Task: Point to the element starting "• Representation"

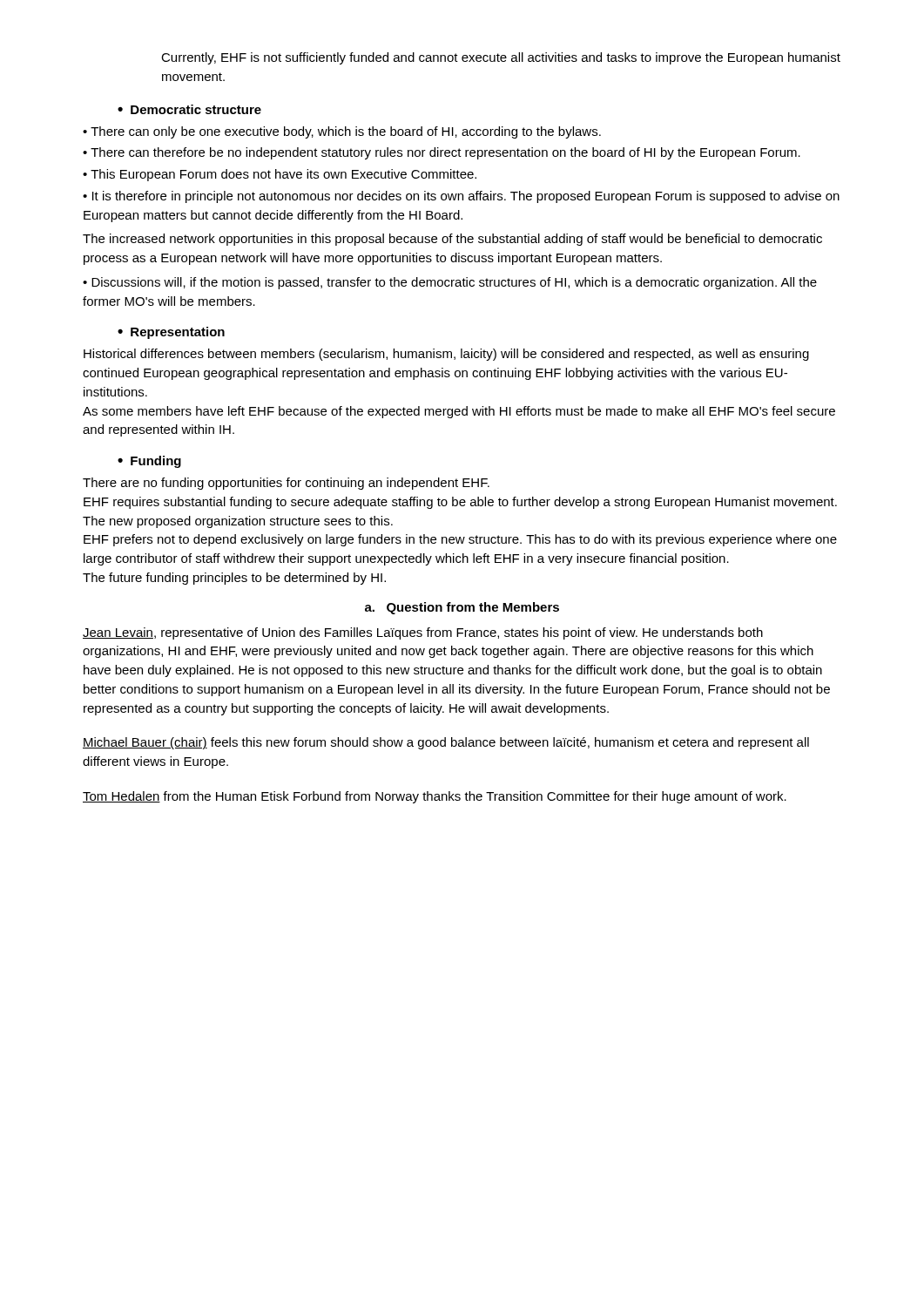Action: click(171, 332)
